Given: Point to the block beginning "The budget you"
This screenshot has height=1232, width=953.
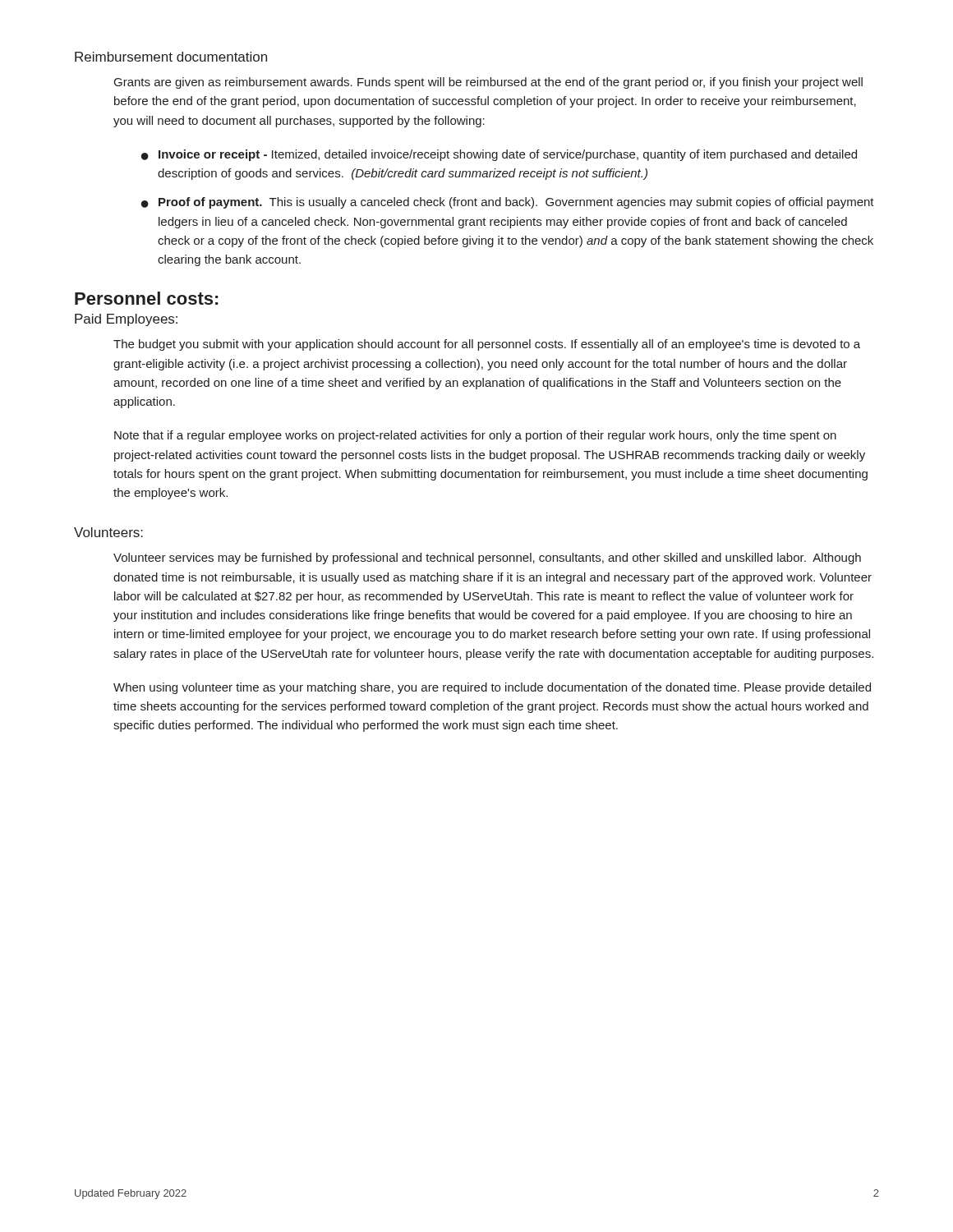Looking at the screenshot, I should pos(487,373).
